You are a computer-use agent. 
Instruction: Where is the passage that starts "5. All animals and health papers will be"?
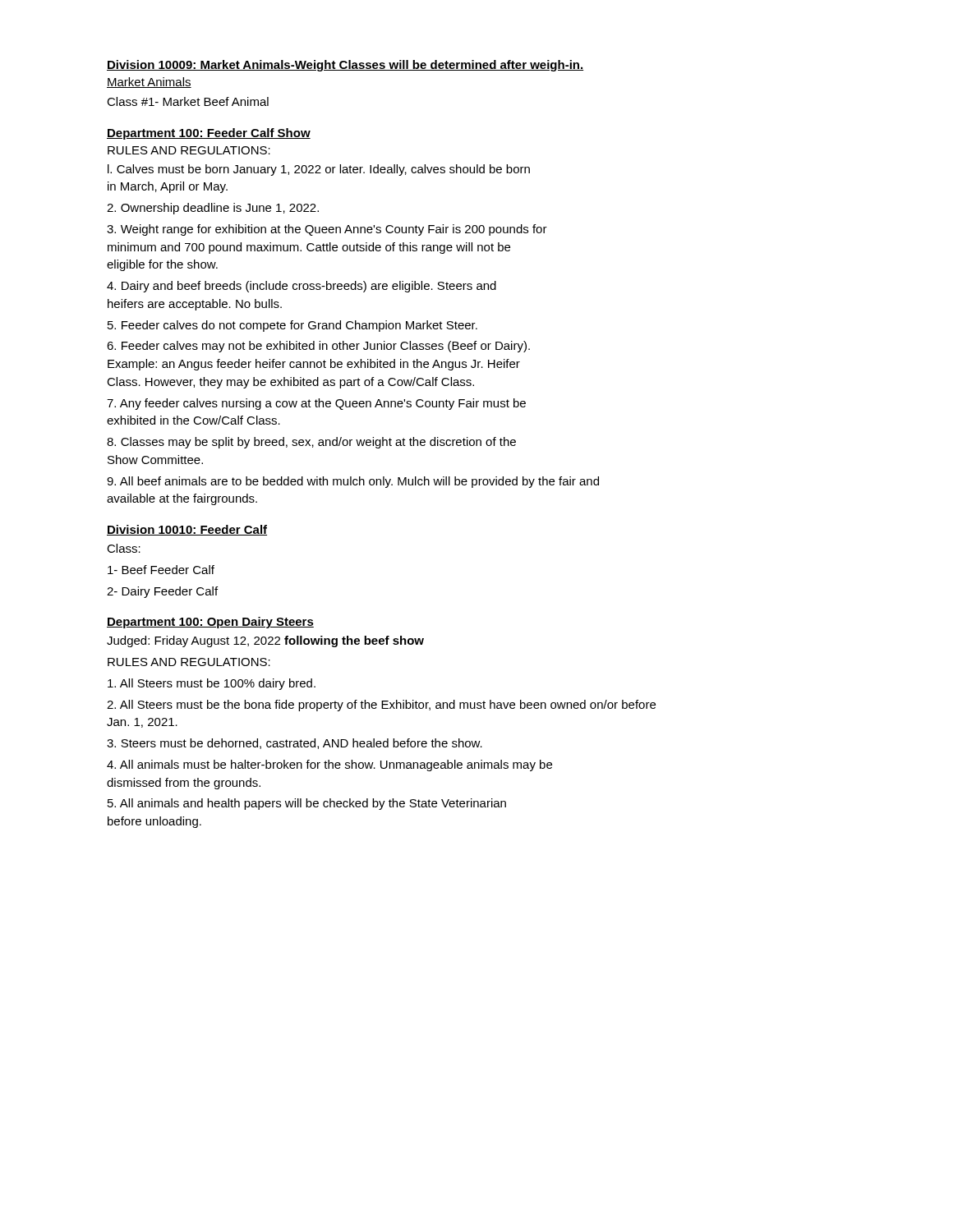point(307,812)
